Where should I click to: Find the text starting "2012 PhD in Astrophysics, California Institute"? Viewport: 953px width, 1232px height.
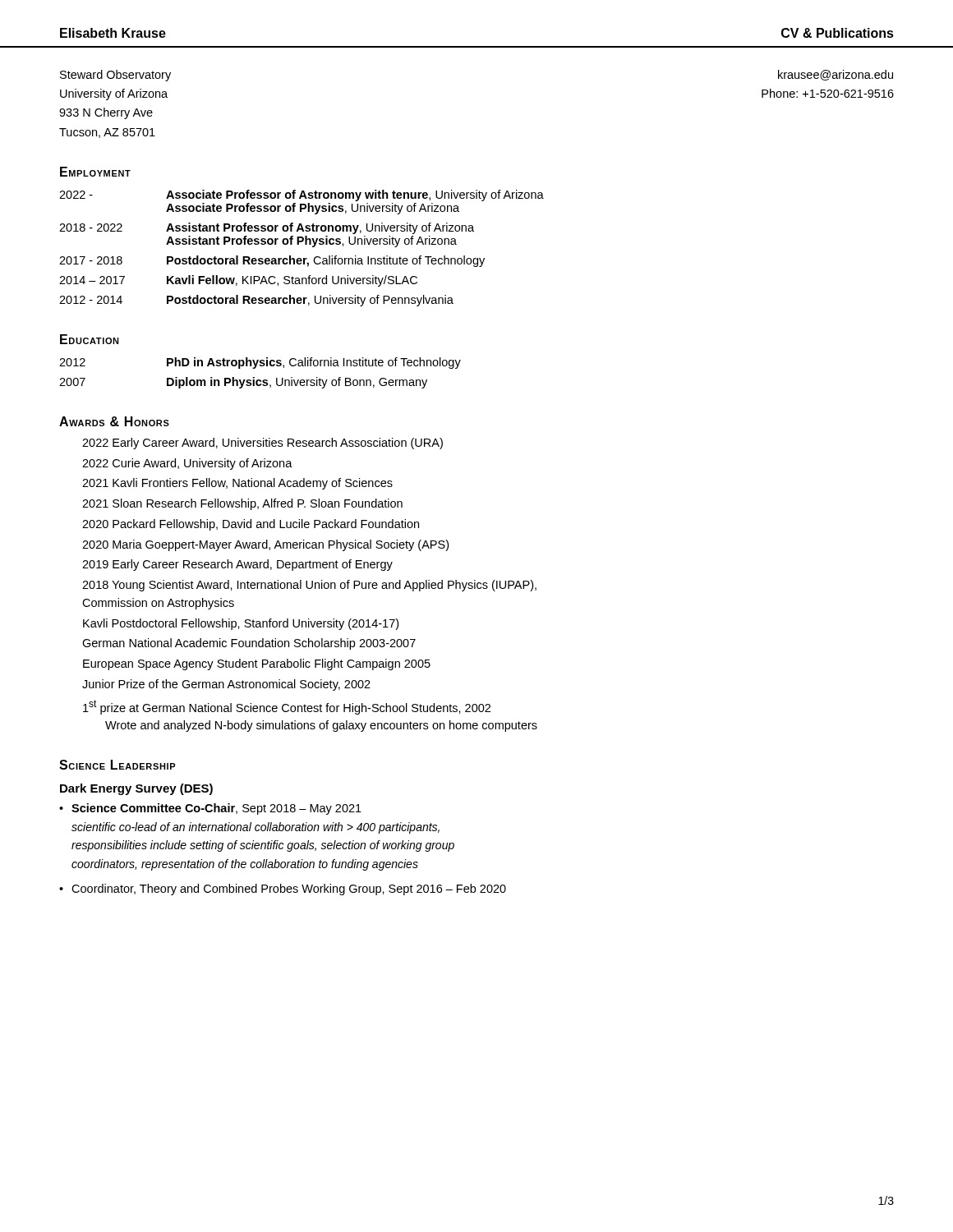(x=260, y=363)
